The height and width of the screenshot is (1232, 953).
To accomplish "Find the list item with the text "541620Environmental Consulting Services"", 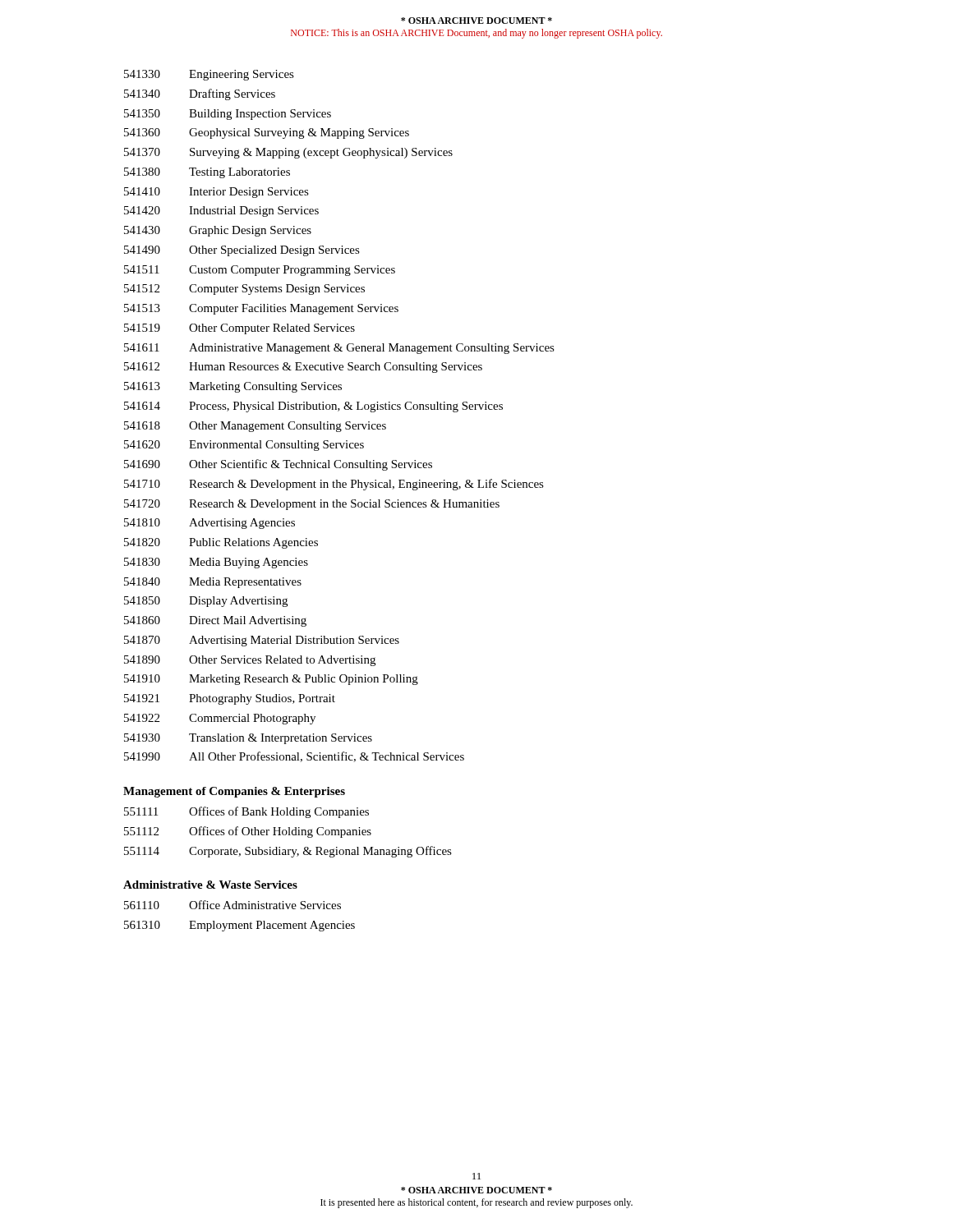I will [244, 446].
